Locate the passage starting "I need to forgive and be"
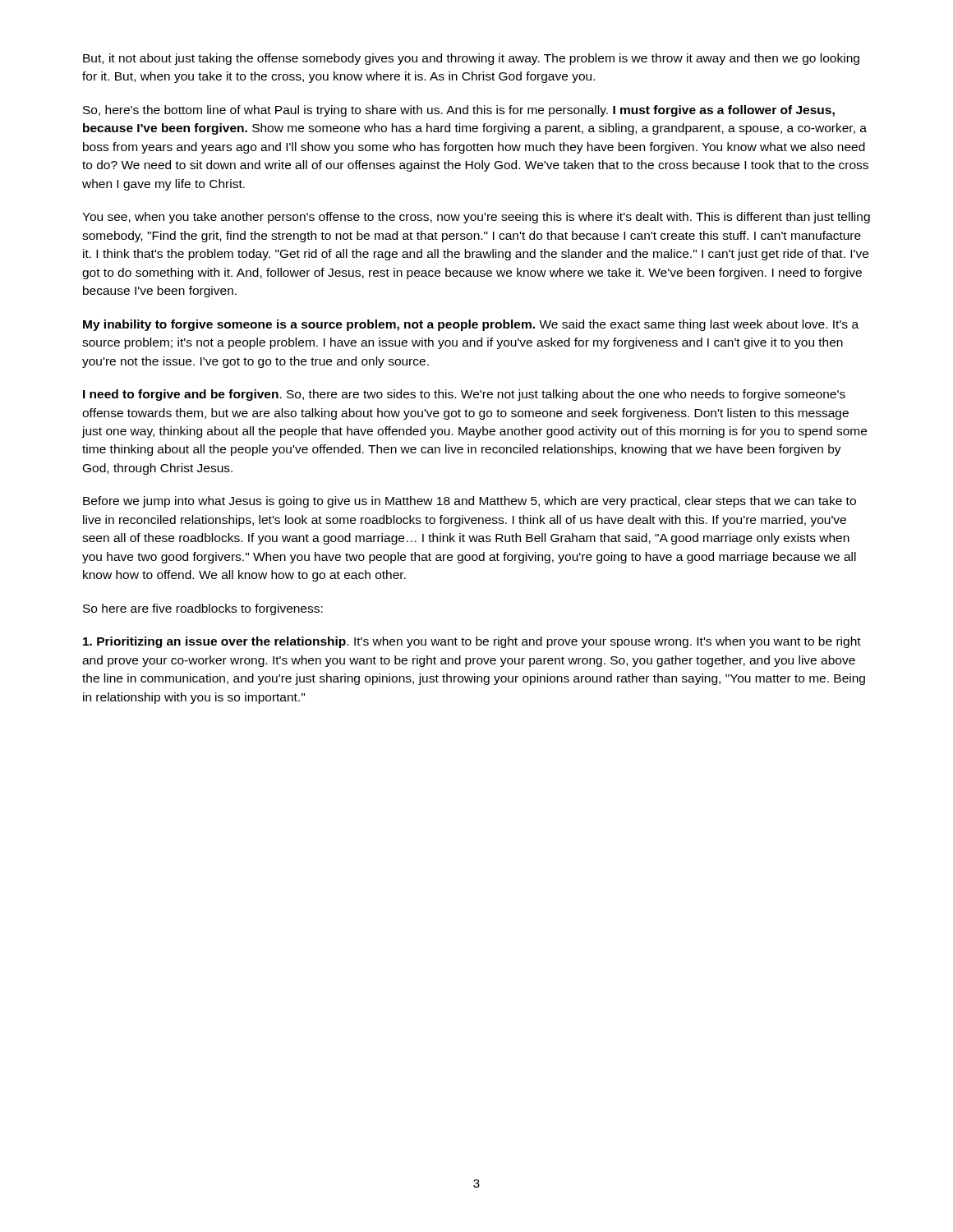Image resolution: width=953 pixels, height=1232 pixels. (x=475, y=431)
